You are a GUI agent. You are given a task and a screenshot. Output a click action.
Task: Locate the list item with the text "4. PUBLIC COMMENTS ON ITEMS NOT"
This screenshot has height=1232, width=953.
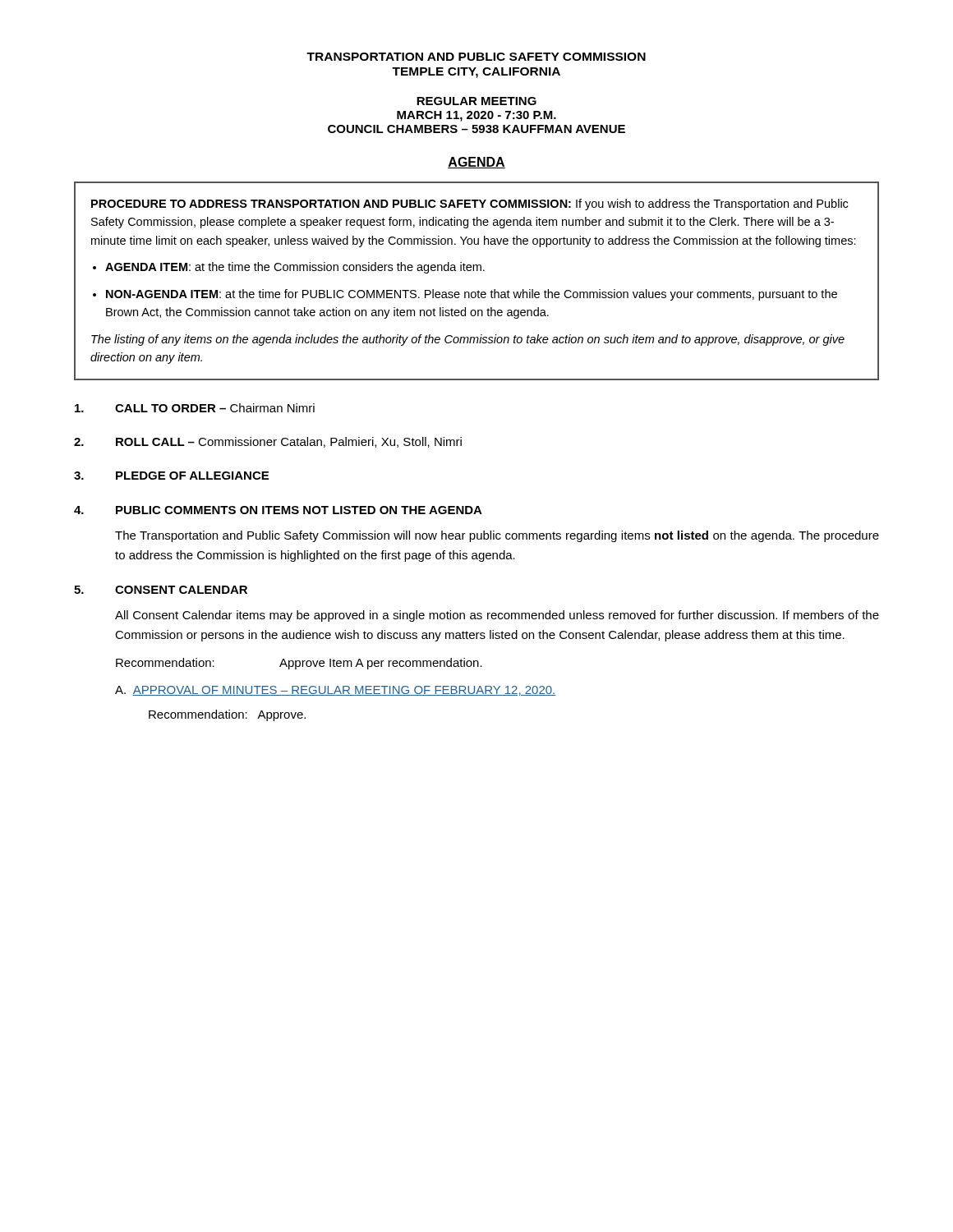click(x=476, y=532)
